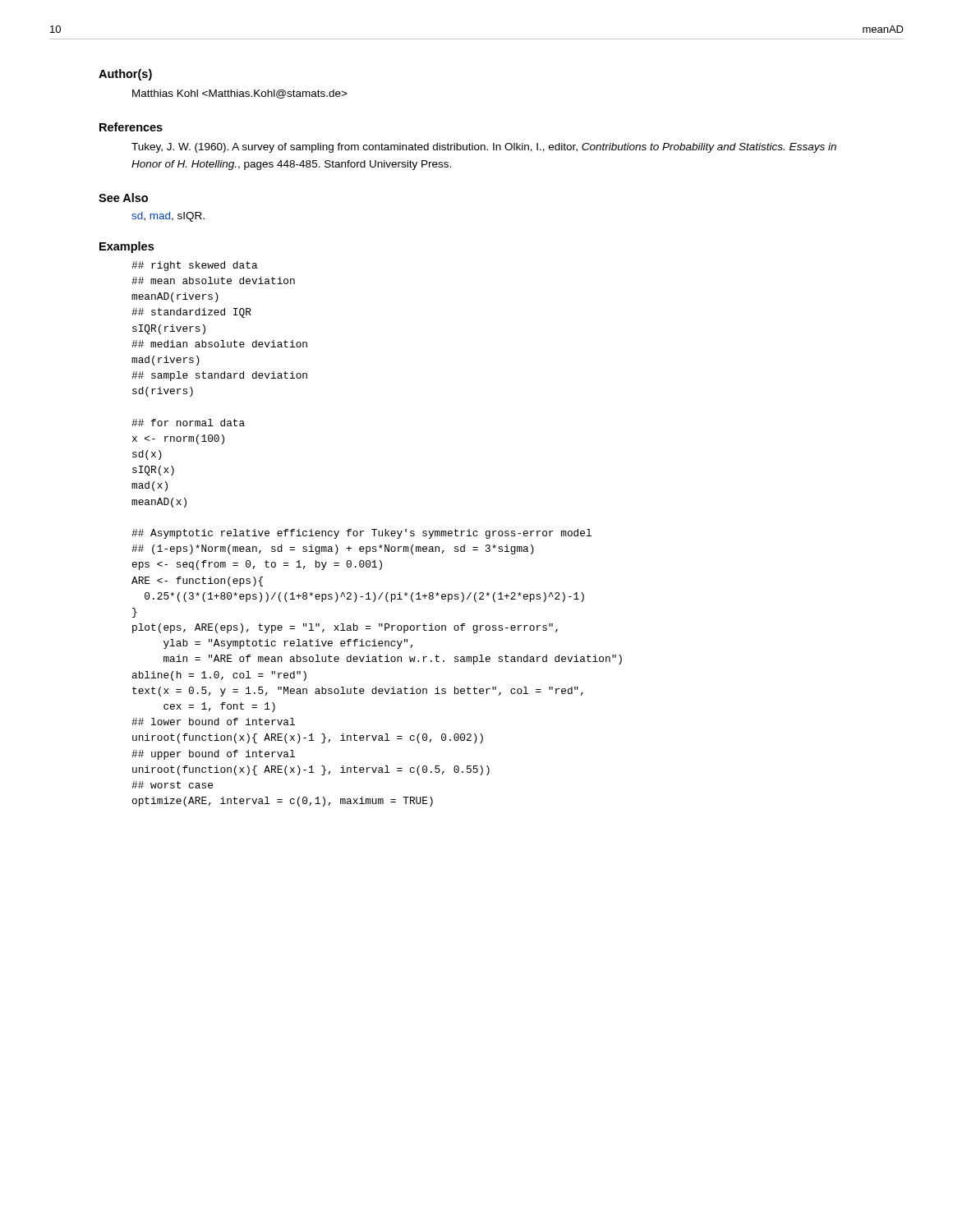Locate the section header containing "See Also"
953x1232 pixels.
pyautogui.click(x=124, y=198)
